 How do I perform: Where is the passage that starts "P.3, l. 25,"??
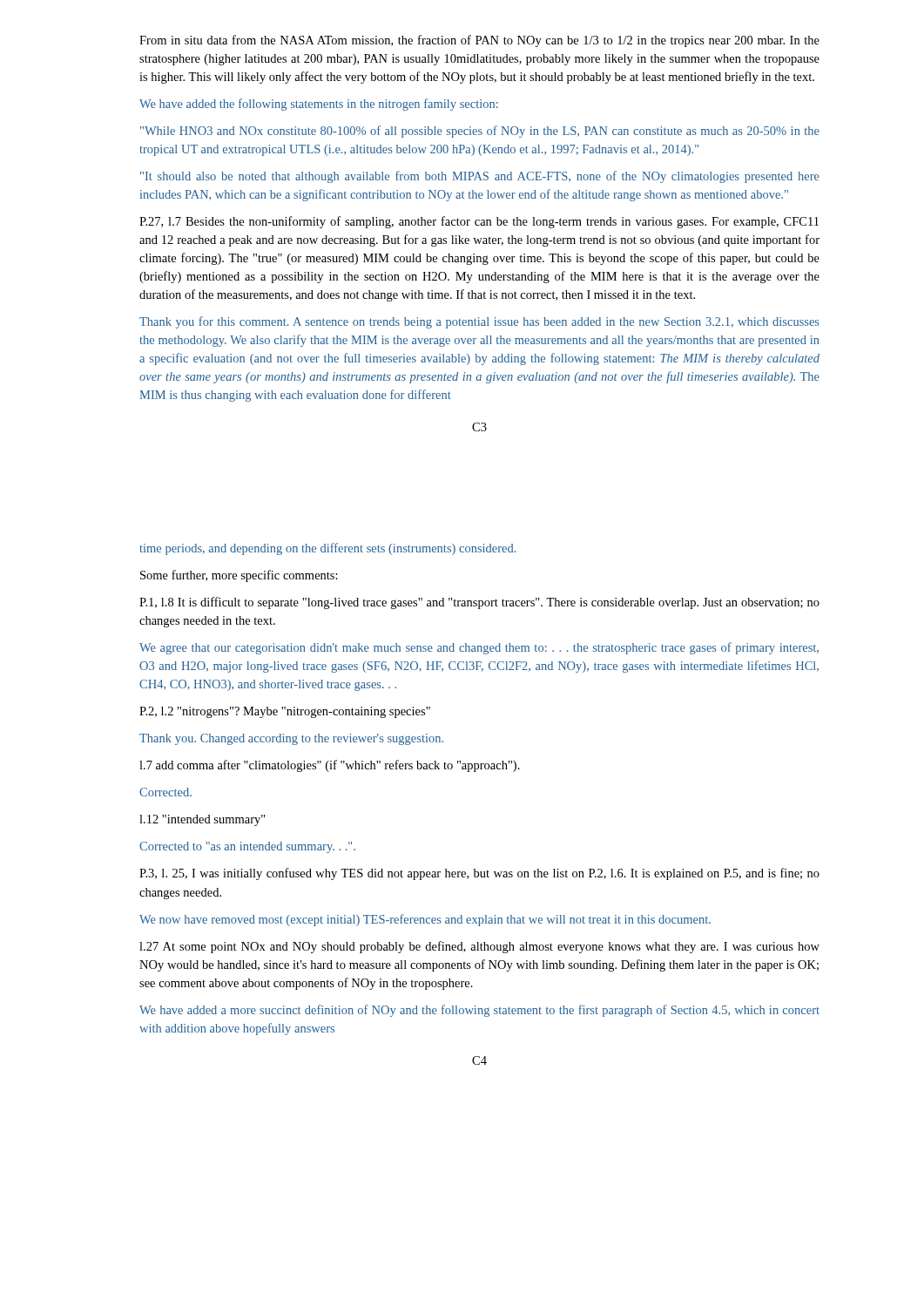point(479,883)
